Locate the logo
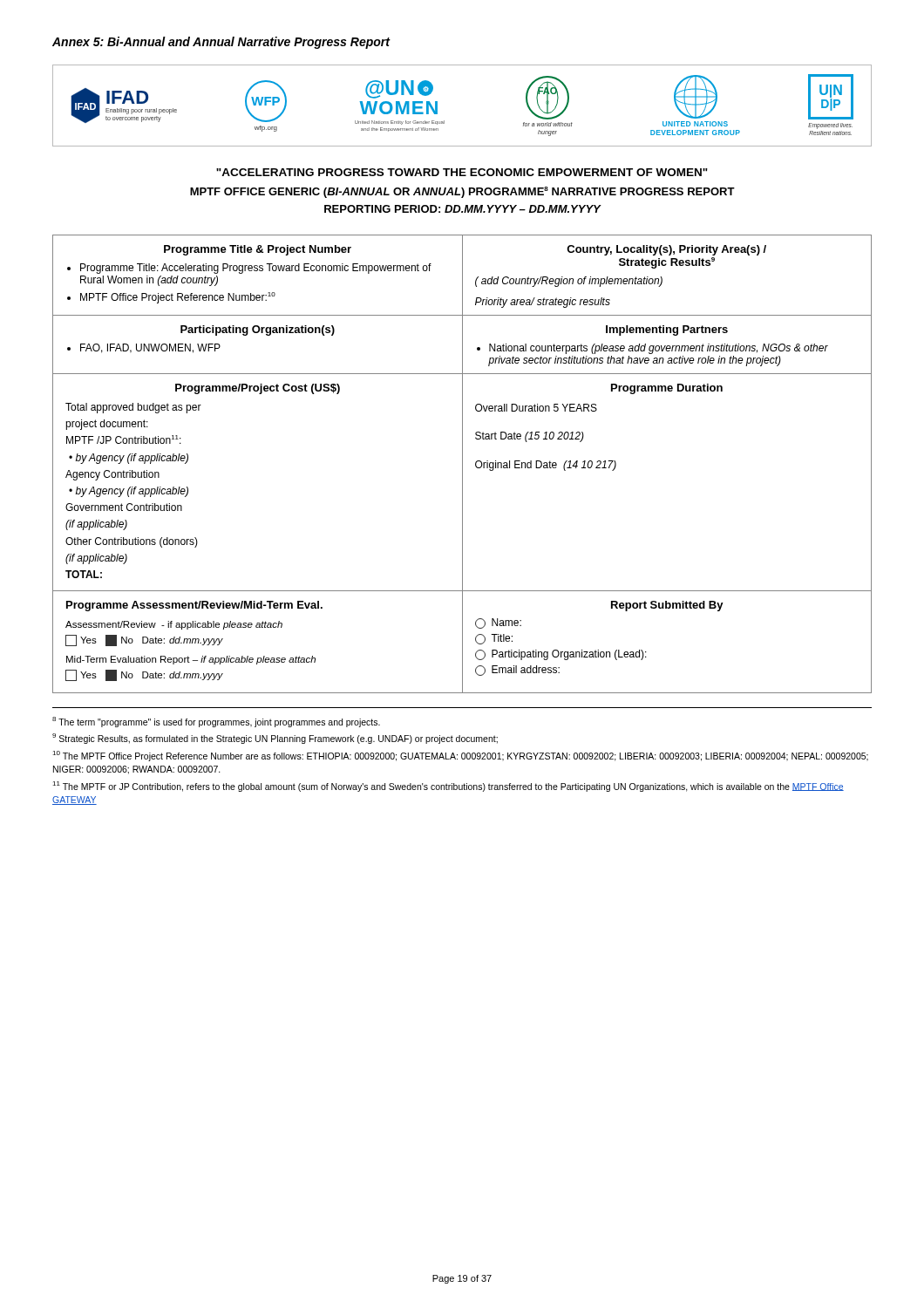The height and width of the screenshot is (1308, 924). [x=462, y=106]
